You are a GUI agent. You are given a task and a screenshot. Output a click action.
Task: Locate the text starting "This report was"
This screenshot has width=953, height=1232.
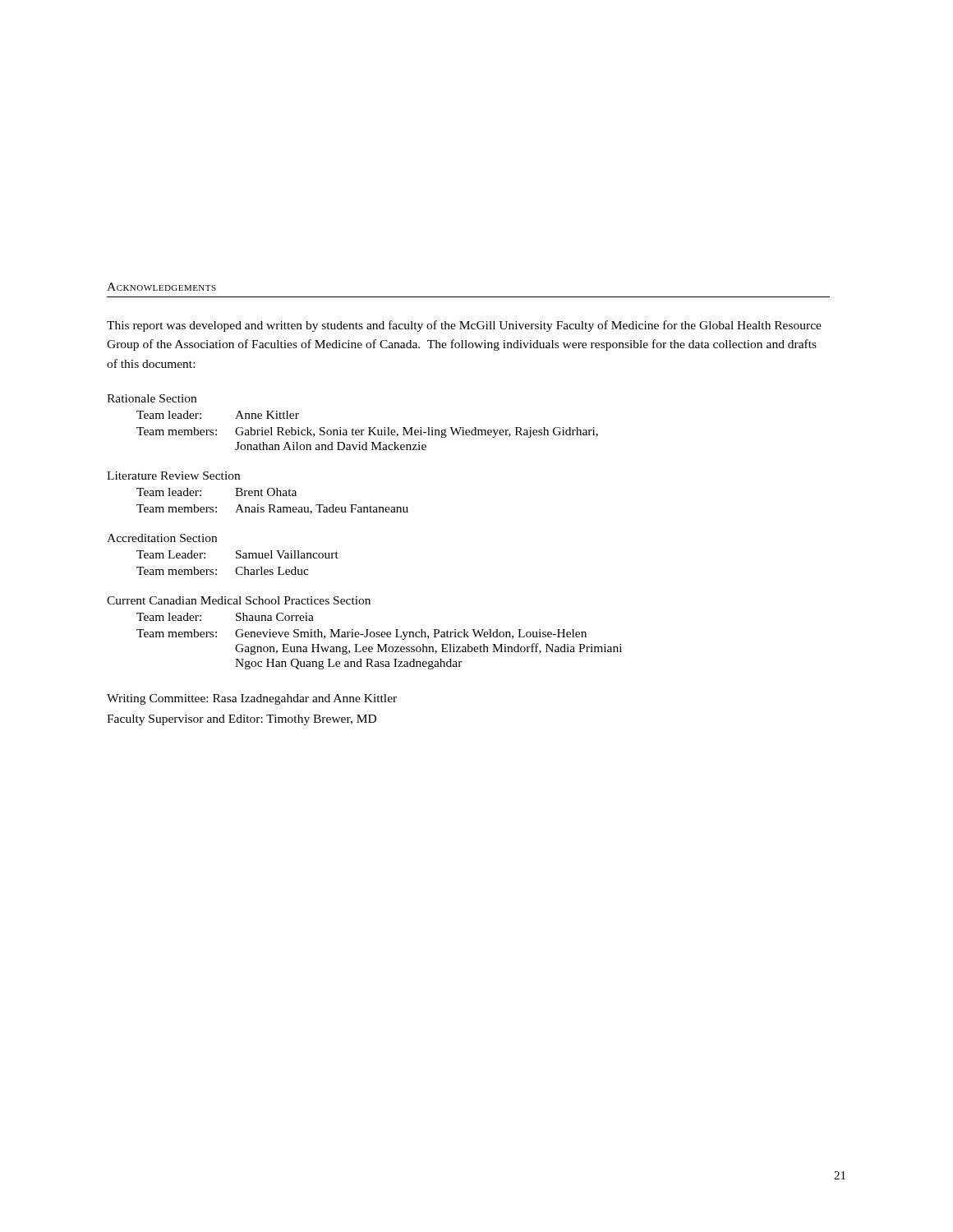point(464,344)
